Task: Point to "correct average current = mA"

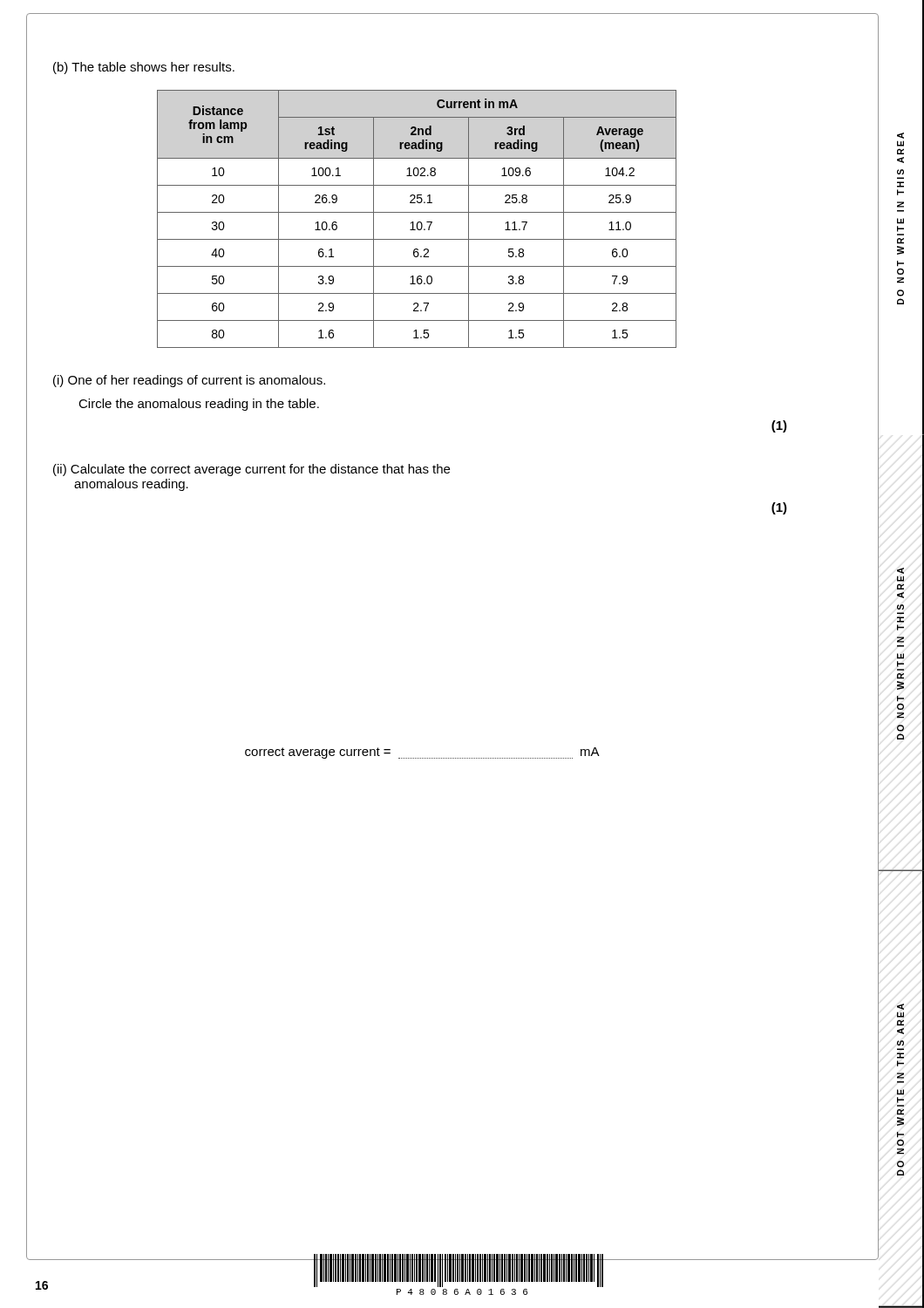Action: 422,751
